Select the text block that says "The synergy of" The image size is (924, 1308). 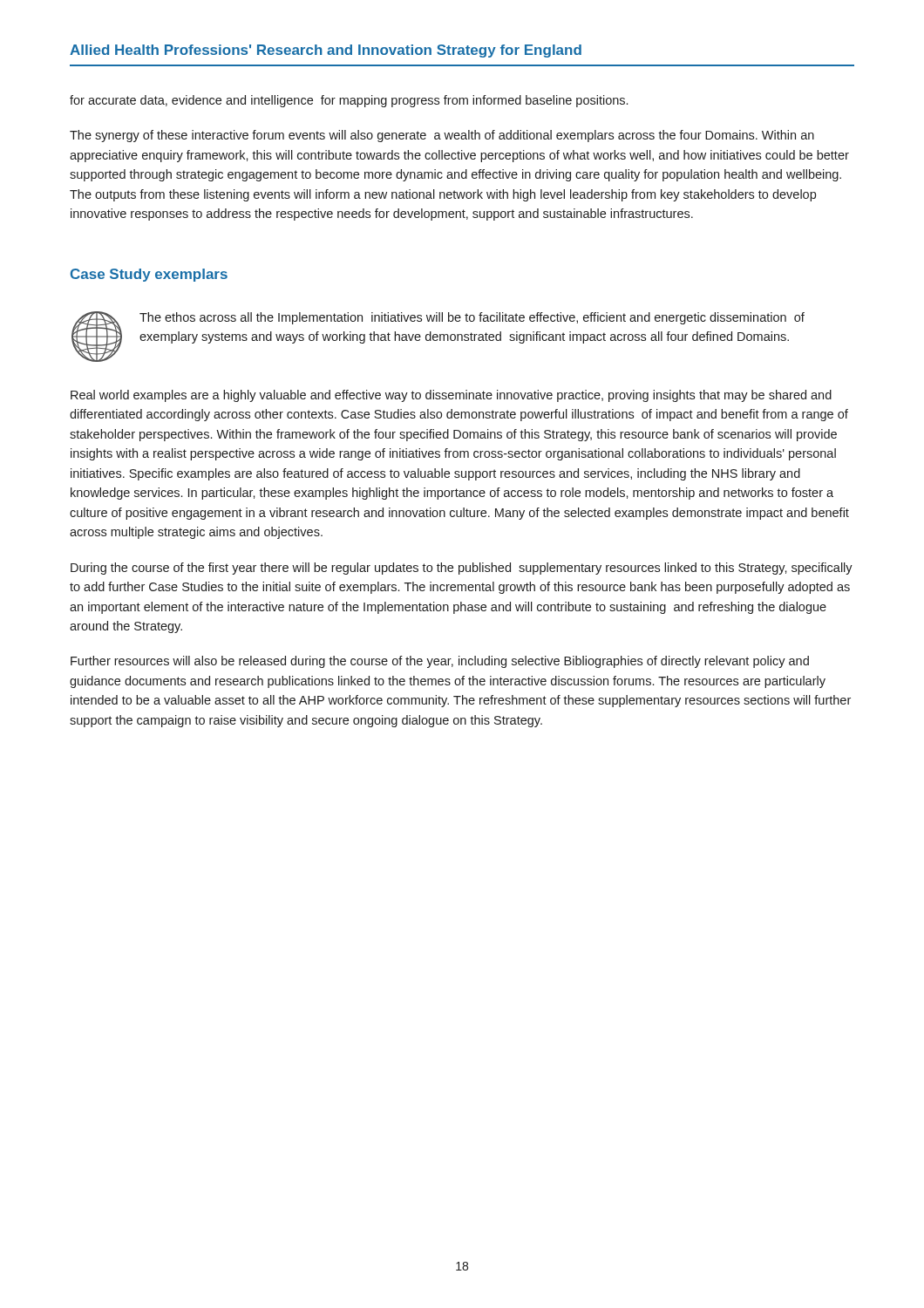(459, 175)
